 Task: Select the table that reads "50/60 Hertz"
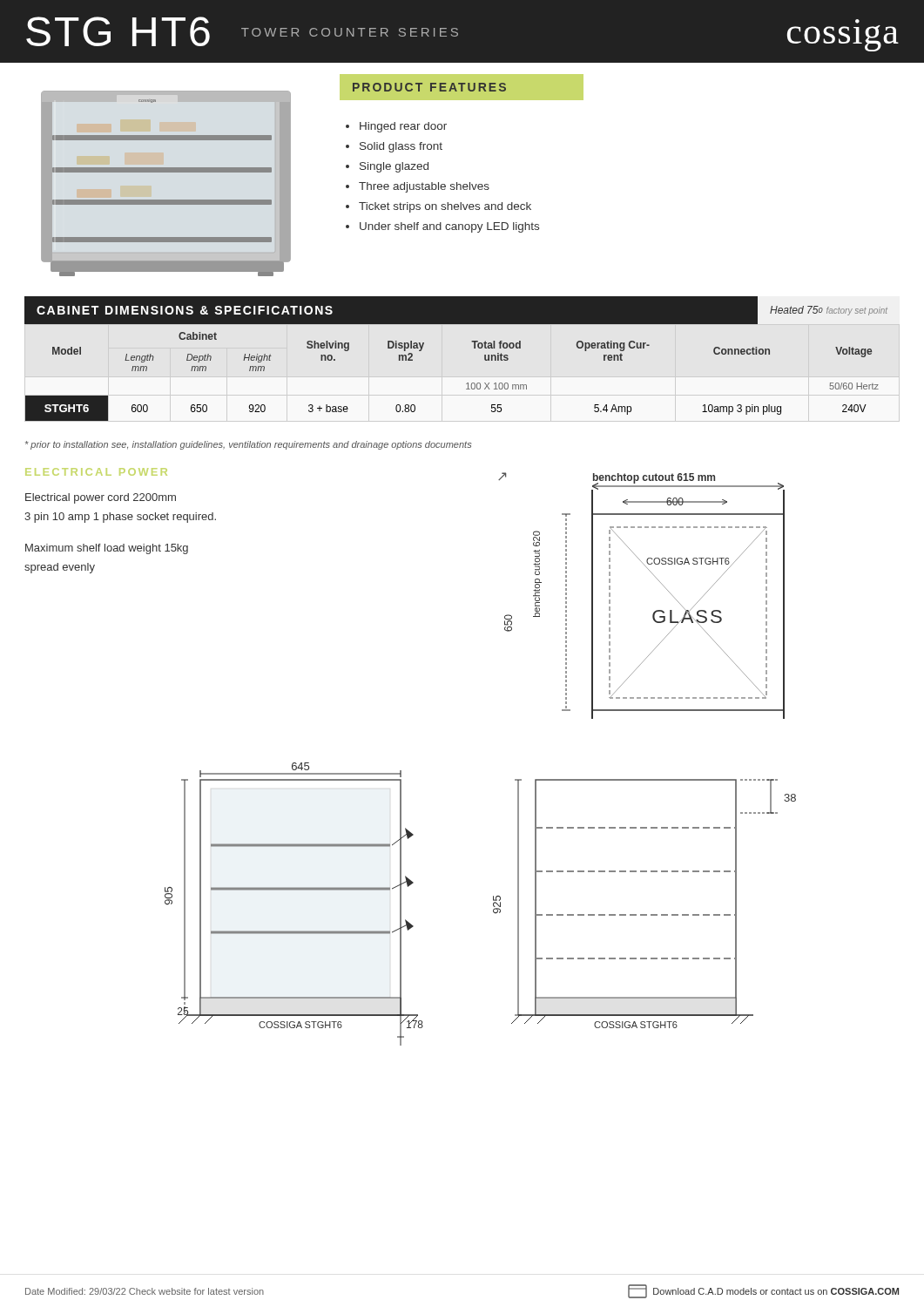pyautogui.click(x=462, y=359)
